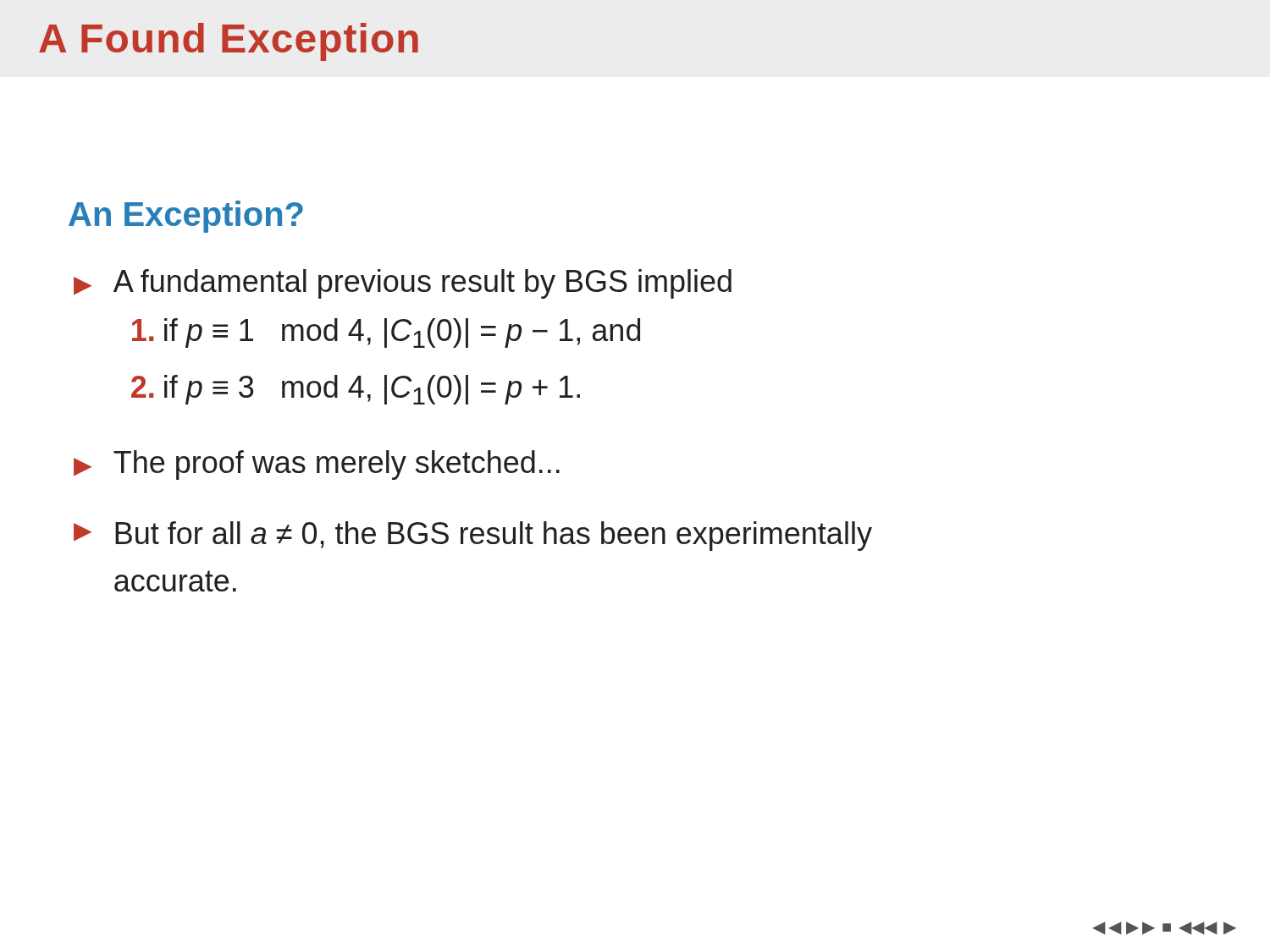Find the text block starting "► A fundamental previous"
This screenshot has height=952, width=1270.
(400, 343)
